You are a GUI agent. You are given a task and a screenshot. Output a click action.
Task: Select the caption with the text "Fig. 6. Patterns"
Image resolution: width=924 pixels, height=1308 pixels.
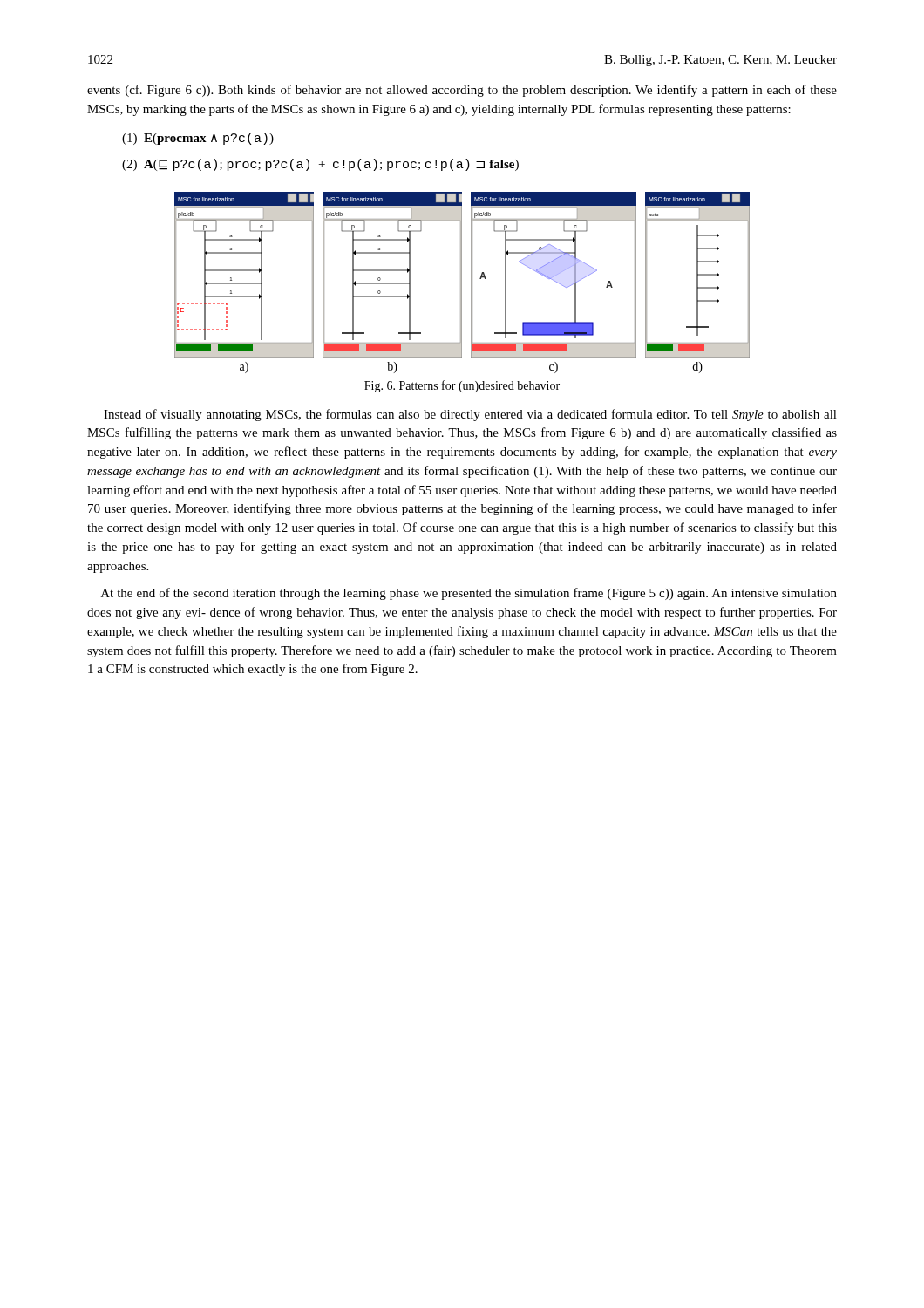(462, 385)
